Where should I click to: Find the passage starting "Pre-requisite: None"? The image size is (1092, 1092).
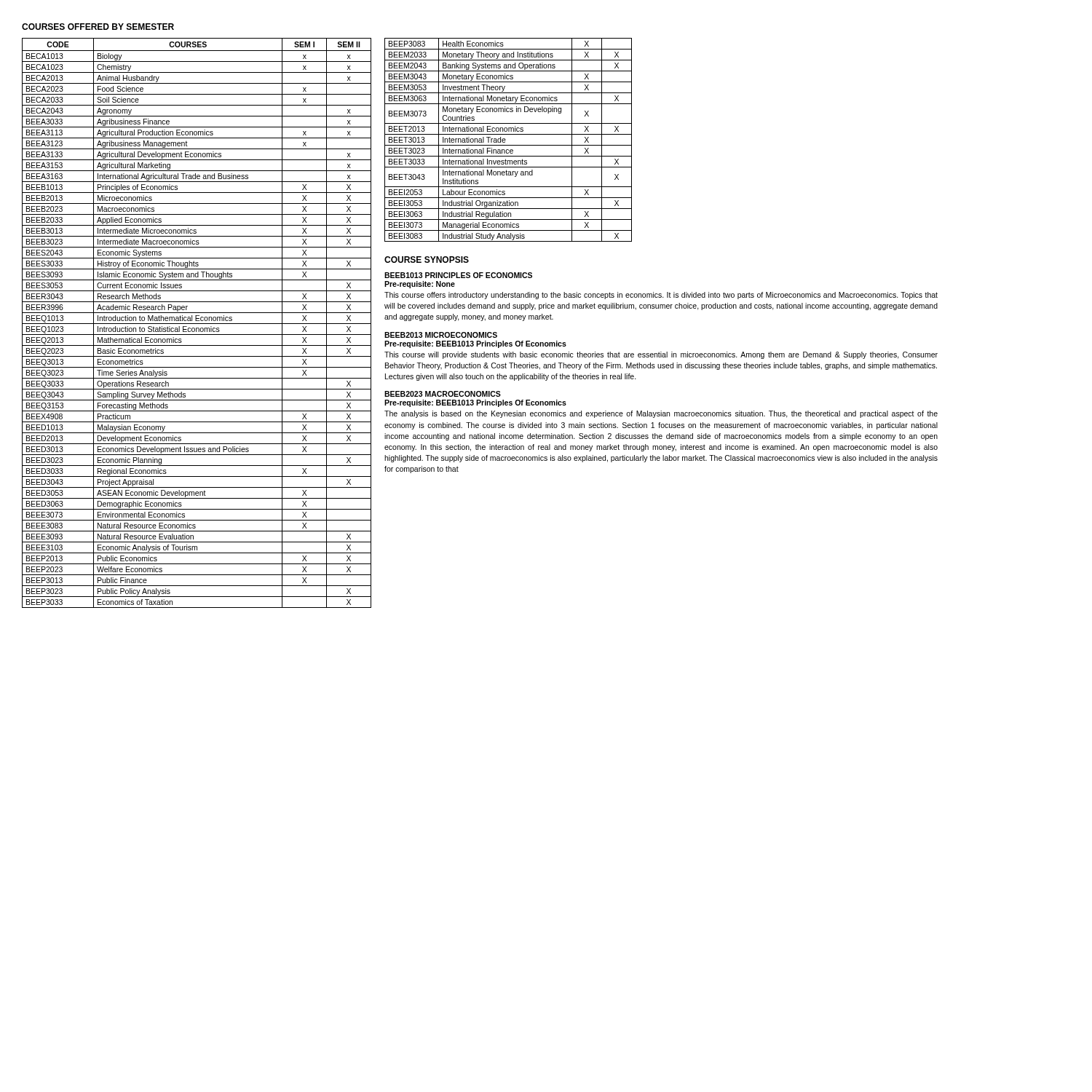tap(420, 284)
